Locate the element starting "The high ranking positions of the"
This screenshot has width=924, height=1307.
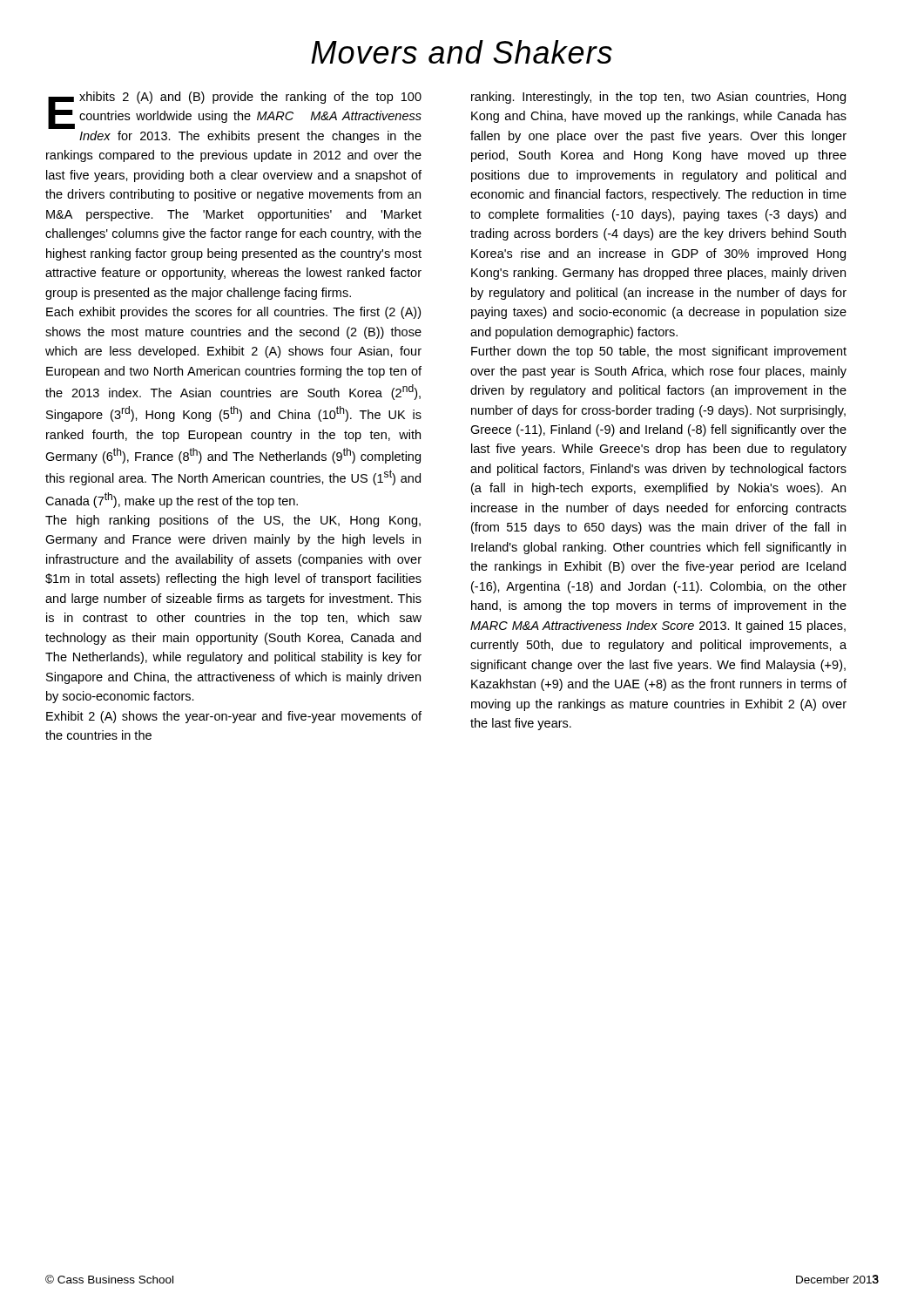click(233, 608)
